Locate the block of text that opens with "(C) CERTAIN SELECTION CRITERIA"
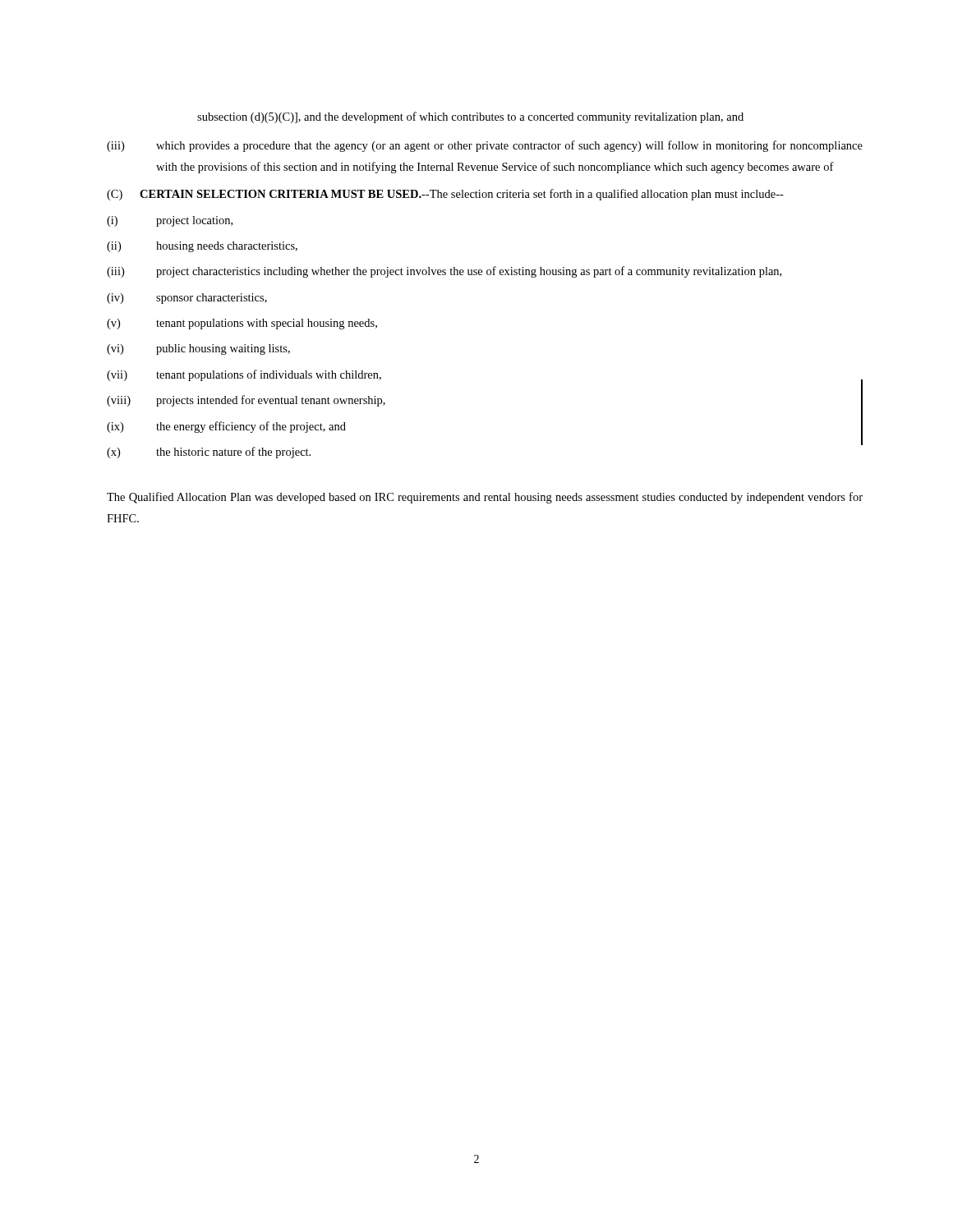953x1232 pixels. 485,194
